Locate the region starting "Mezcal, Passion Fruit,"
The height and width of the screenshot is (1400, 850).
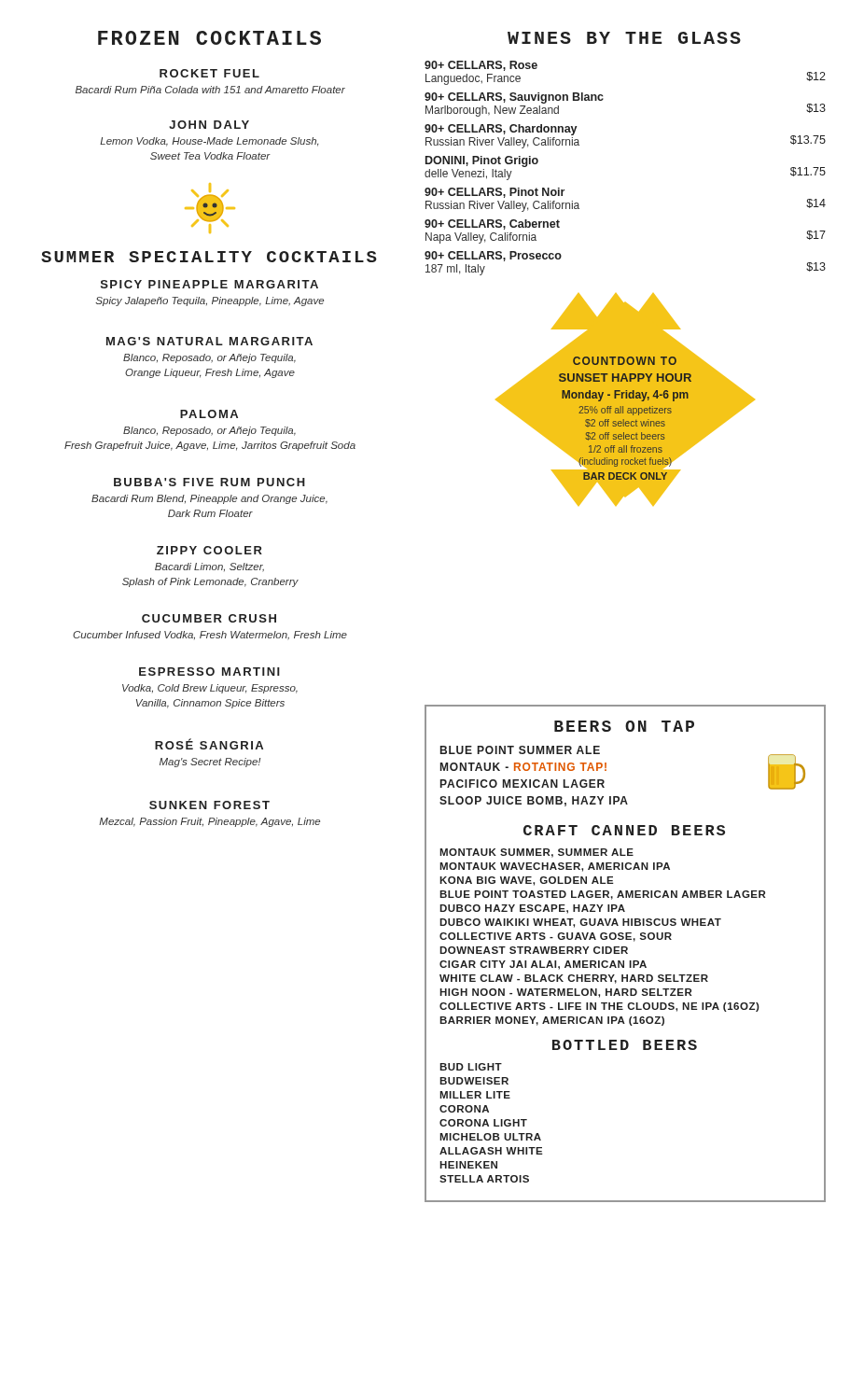(x=210, y=821)
